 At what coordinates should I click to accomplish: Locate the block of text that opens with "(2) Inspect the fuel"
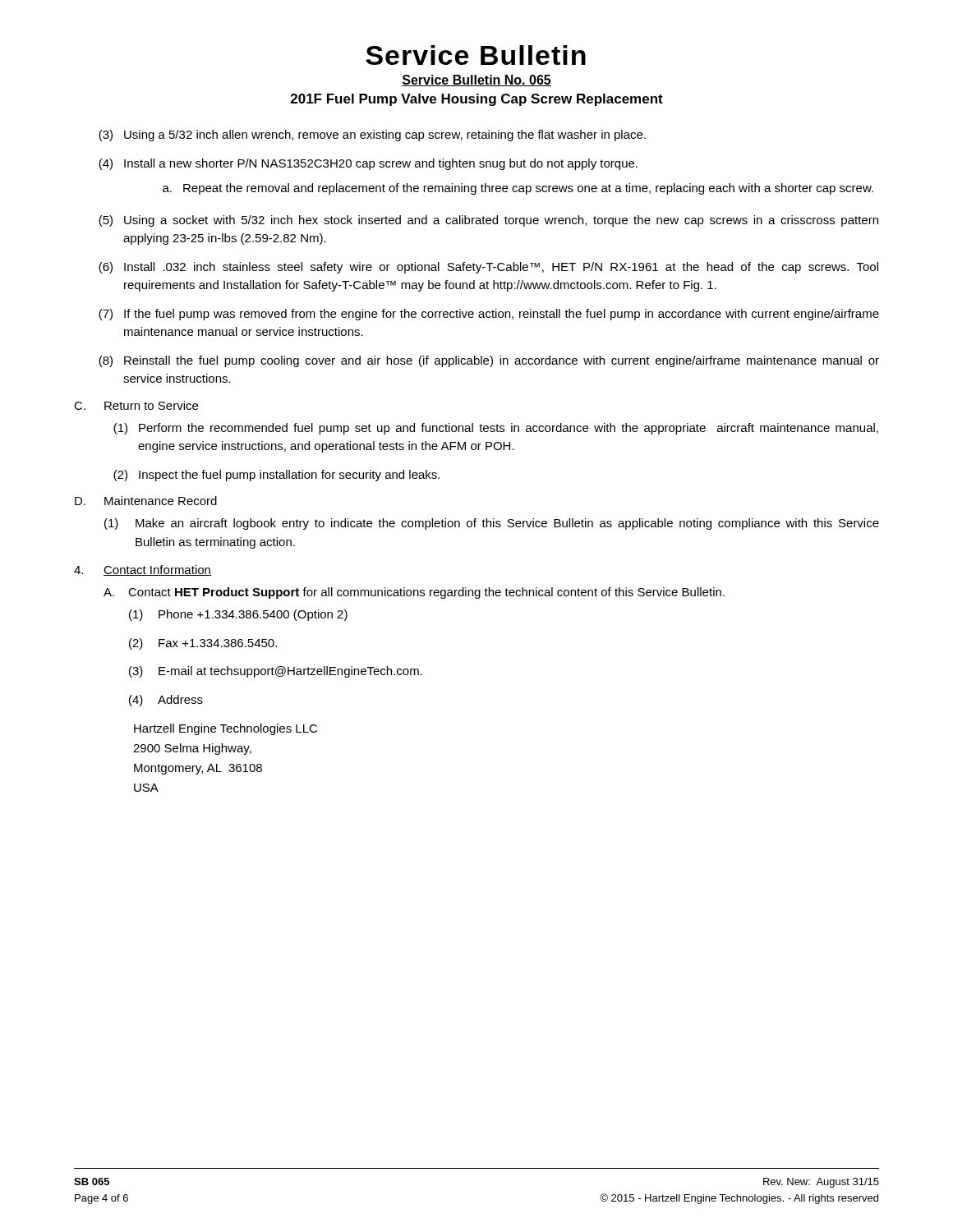click(x=276, y=476)
